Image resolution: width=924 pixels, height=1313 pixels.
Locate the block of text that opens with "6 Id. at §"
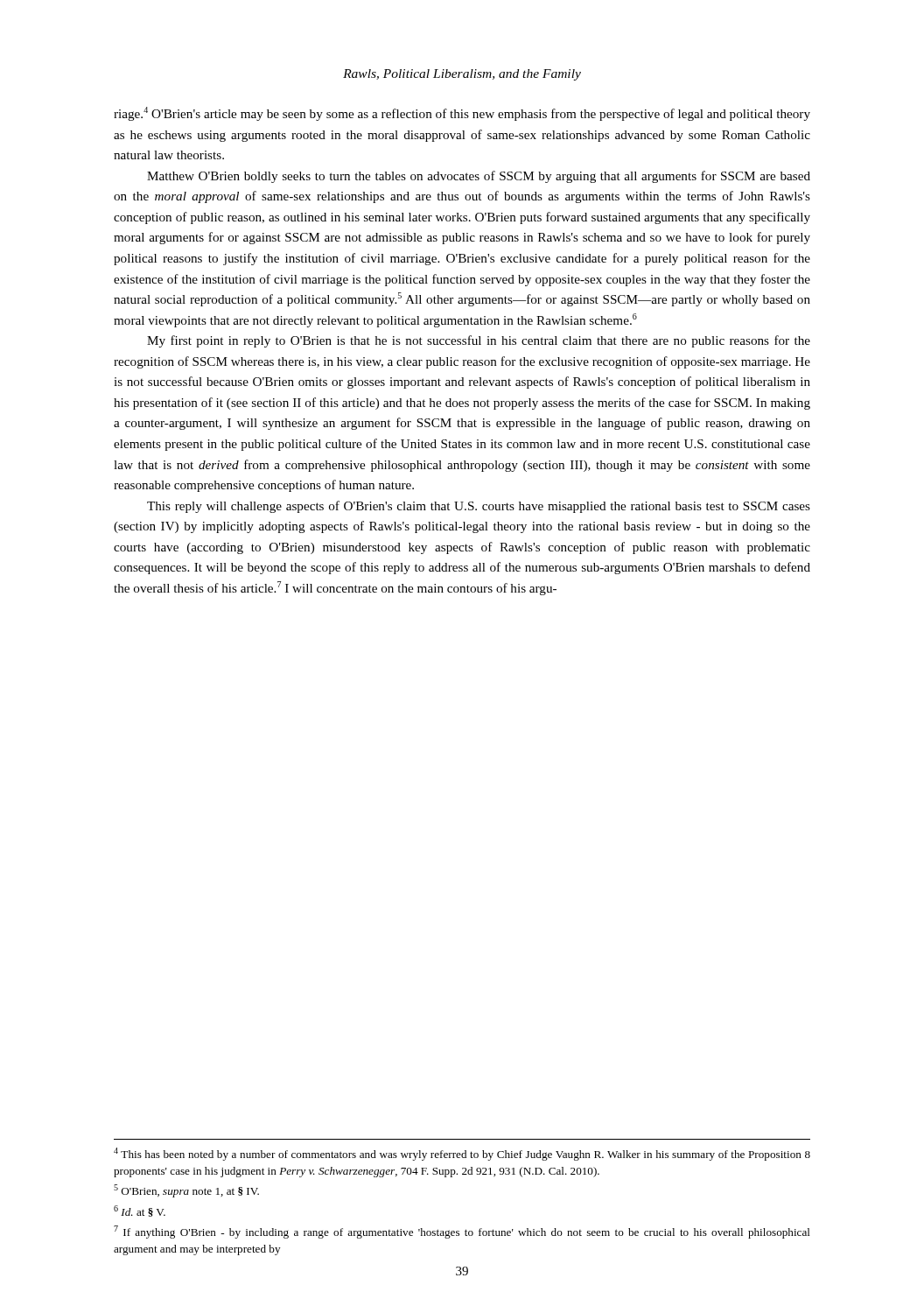coord(140,1211)
